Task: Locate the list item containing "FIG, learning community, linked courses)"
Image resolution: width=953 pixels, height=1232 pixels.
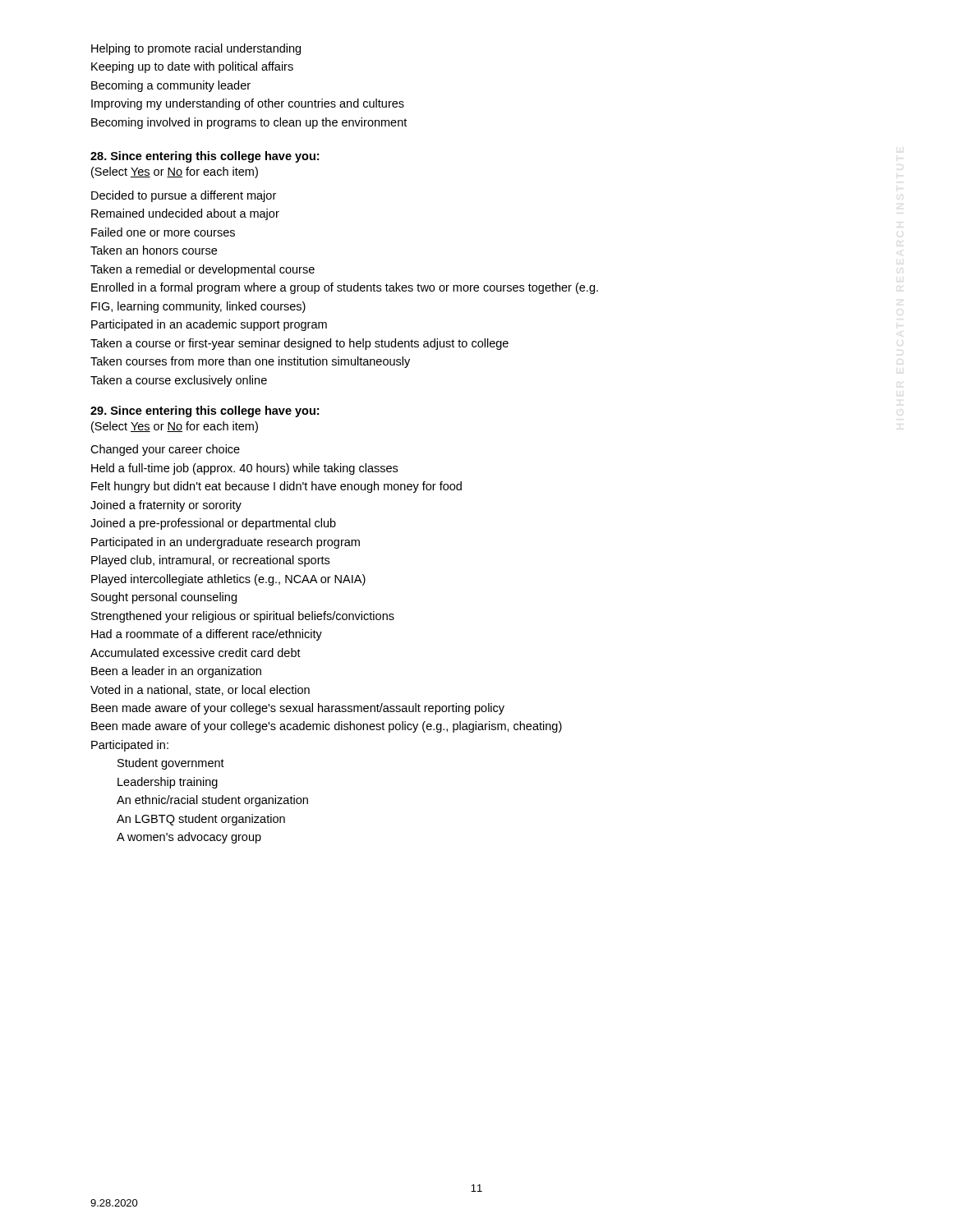Action: 198,306
